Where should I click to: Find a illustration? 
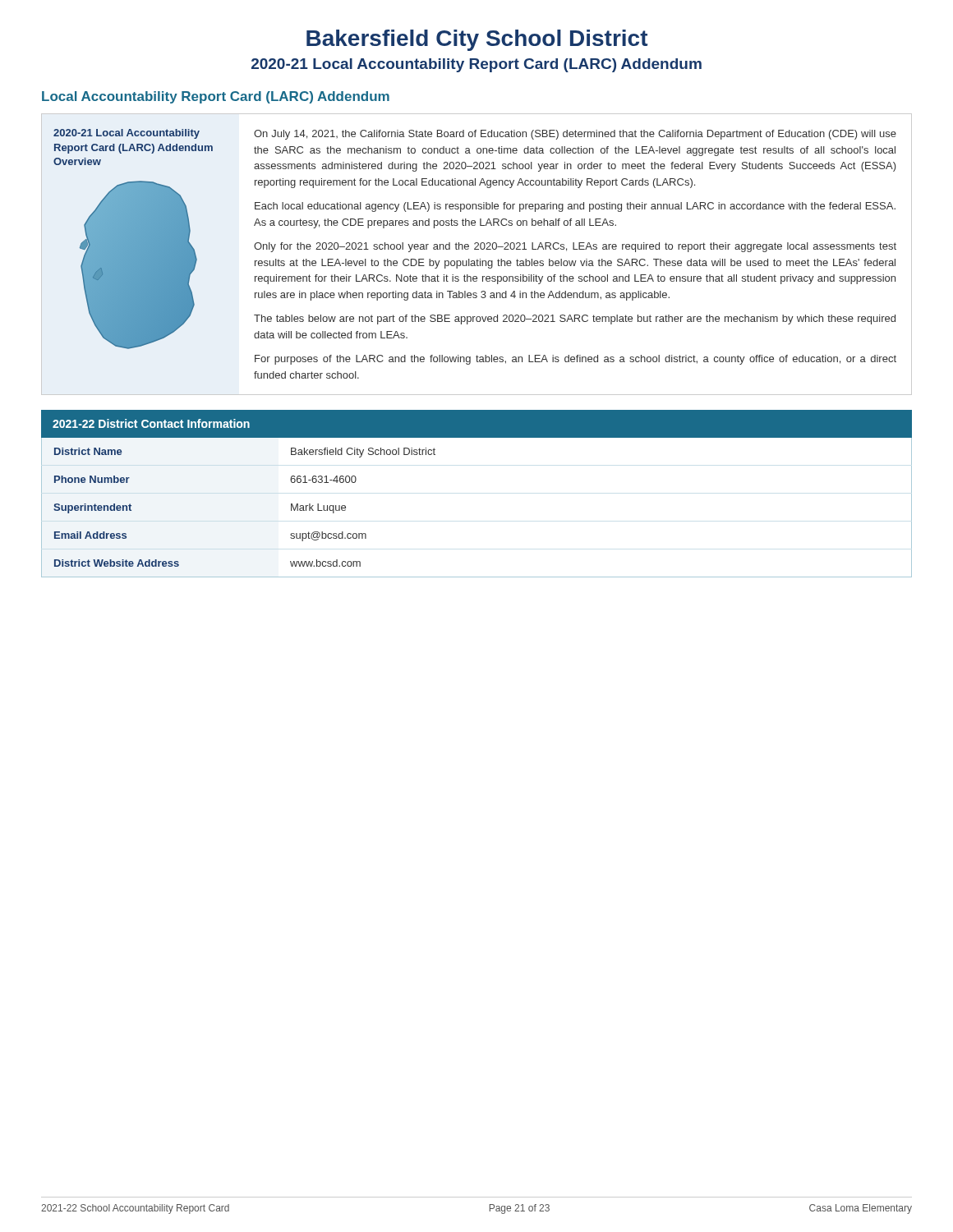140,268
